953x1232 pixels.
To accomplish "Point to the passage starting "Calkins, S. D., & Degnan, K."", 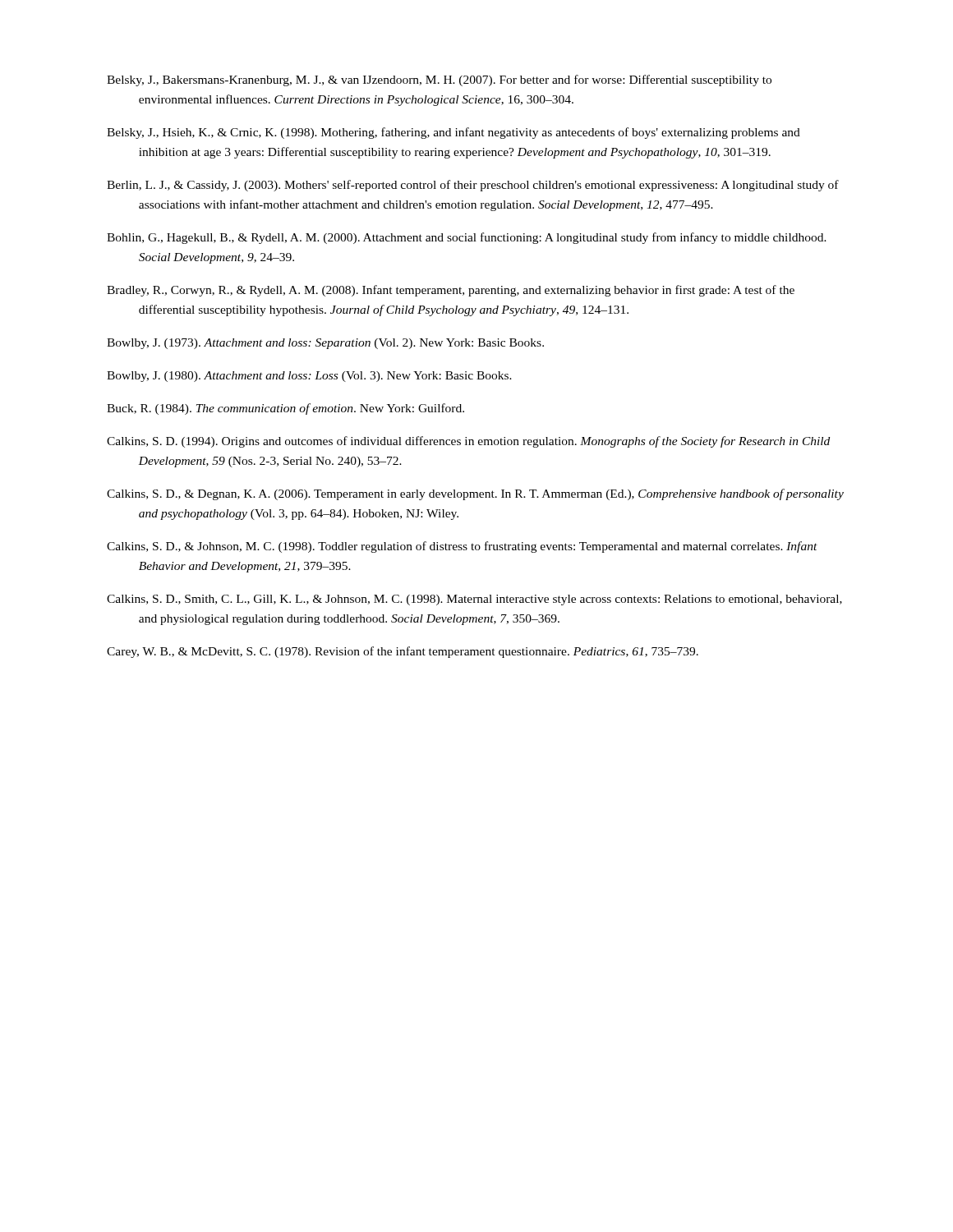I will coord(475,503).
